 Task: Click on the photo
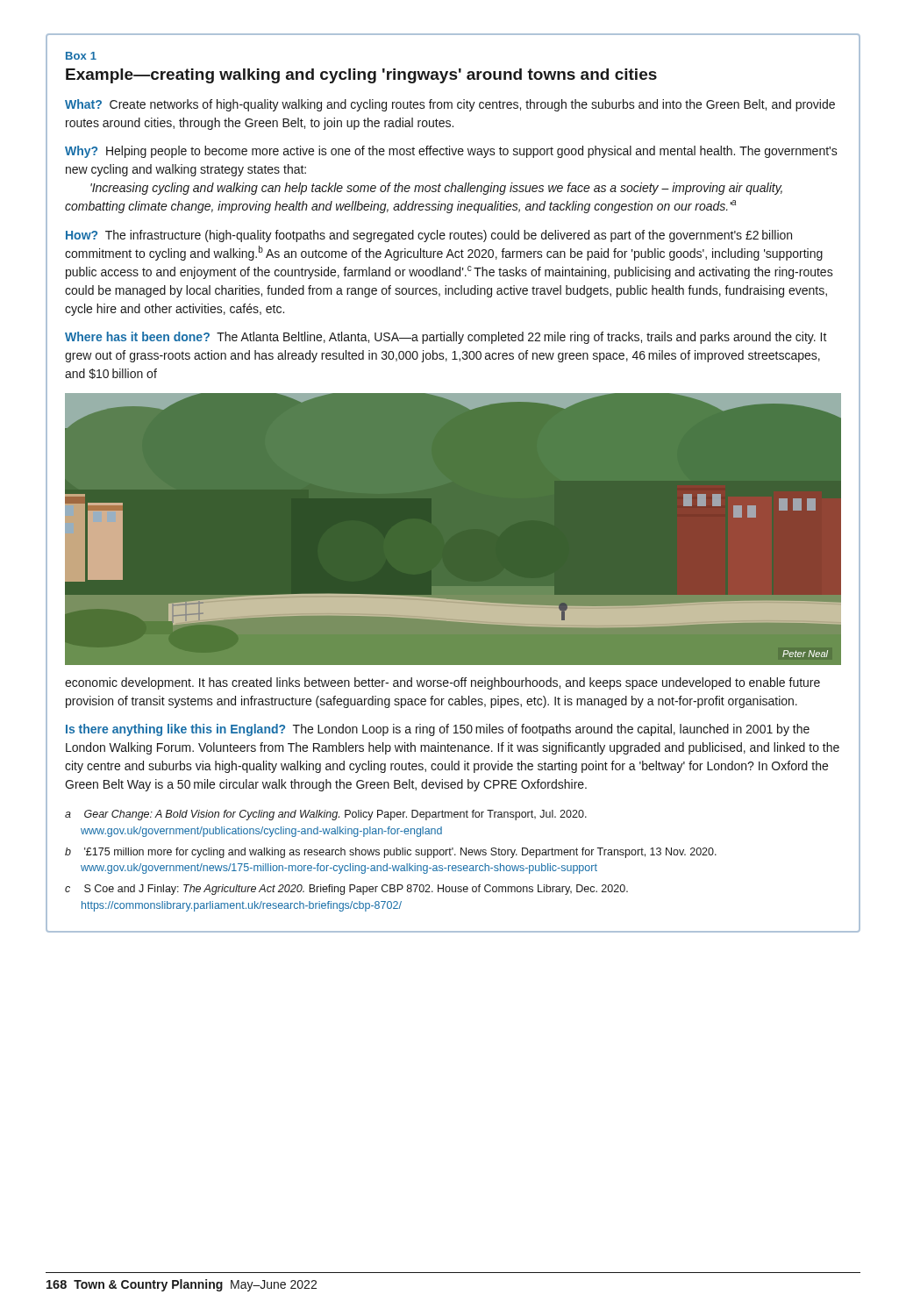coord(453,529)
